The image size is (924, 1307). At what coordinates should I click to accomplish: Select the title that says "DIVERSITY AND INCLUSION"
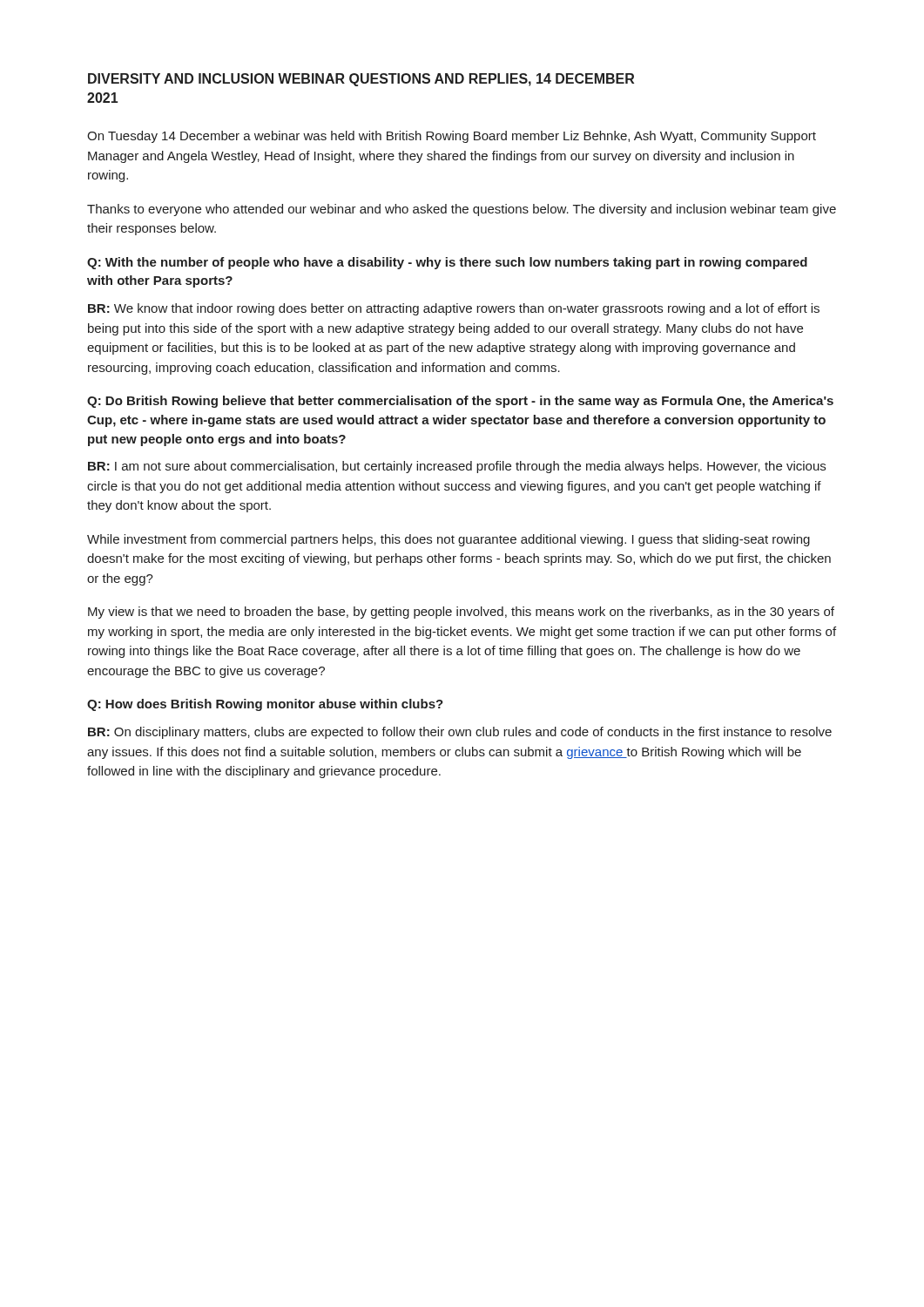[x=361, y=88]
